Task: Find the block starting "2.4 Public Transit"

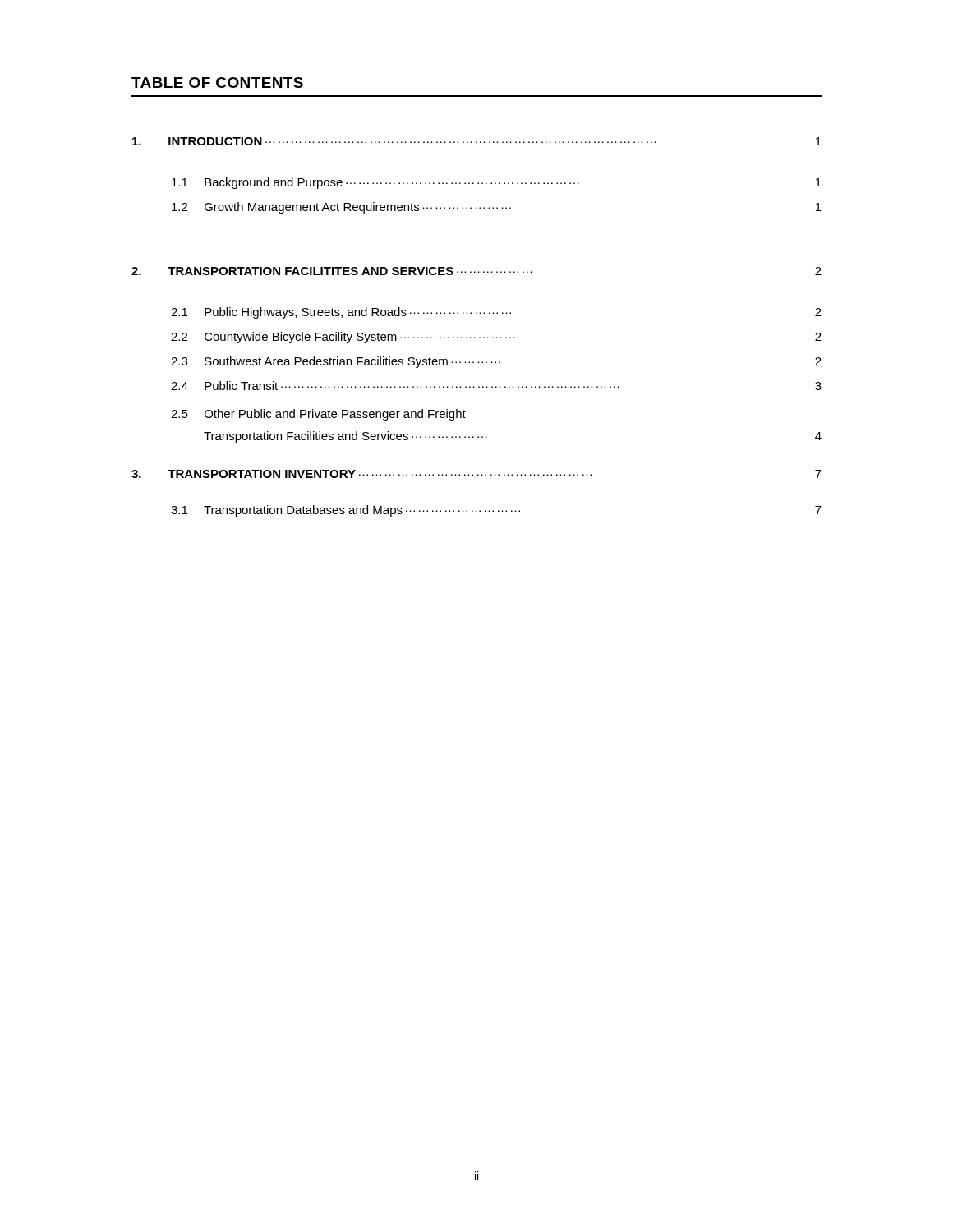Action: pyautogui.click(x=496, y=386)
